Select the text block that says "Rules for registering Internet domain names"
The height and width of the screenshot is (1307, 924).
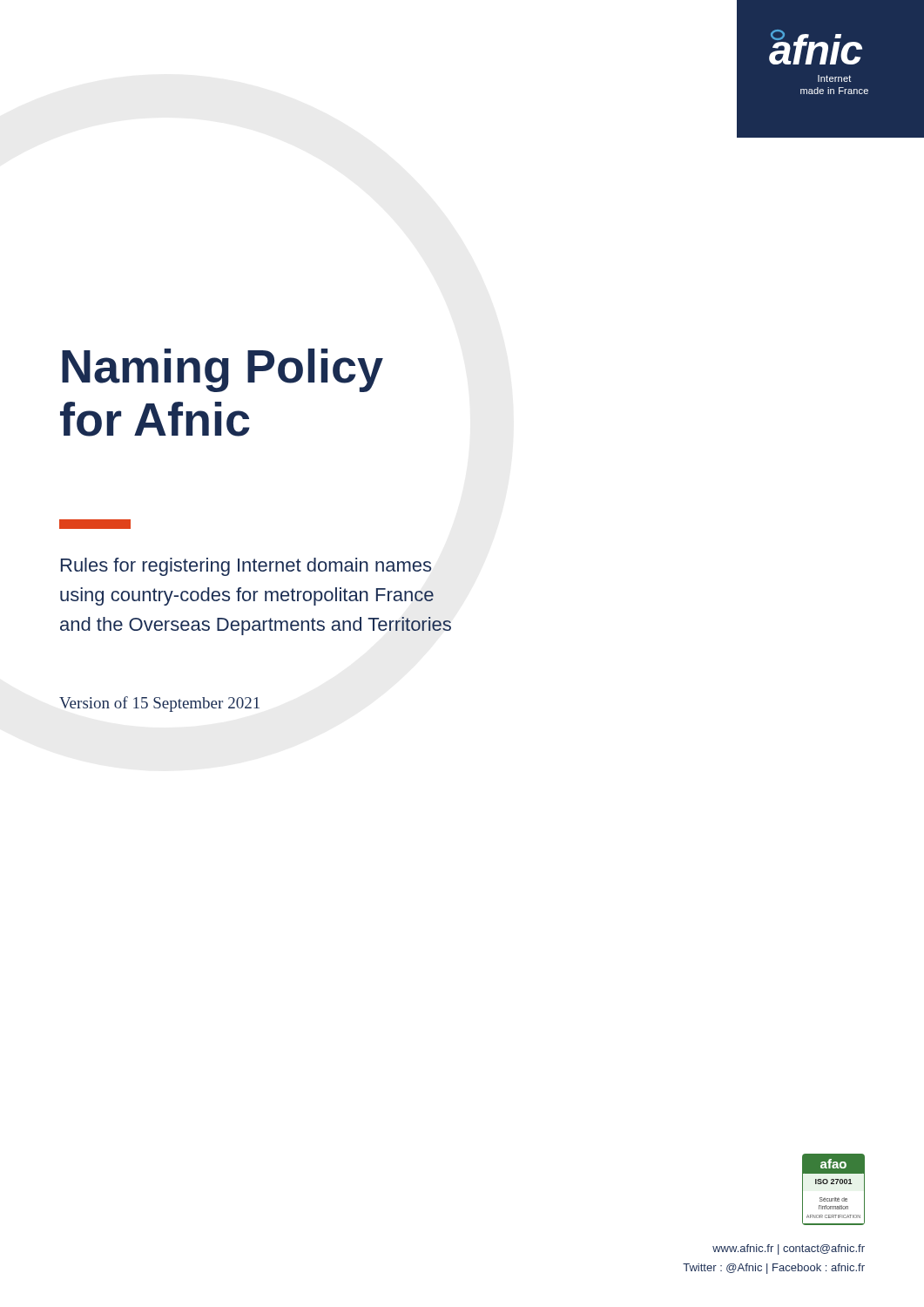coord(292,595)
